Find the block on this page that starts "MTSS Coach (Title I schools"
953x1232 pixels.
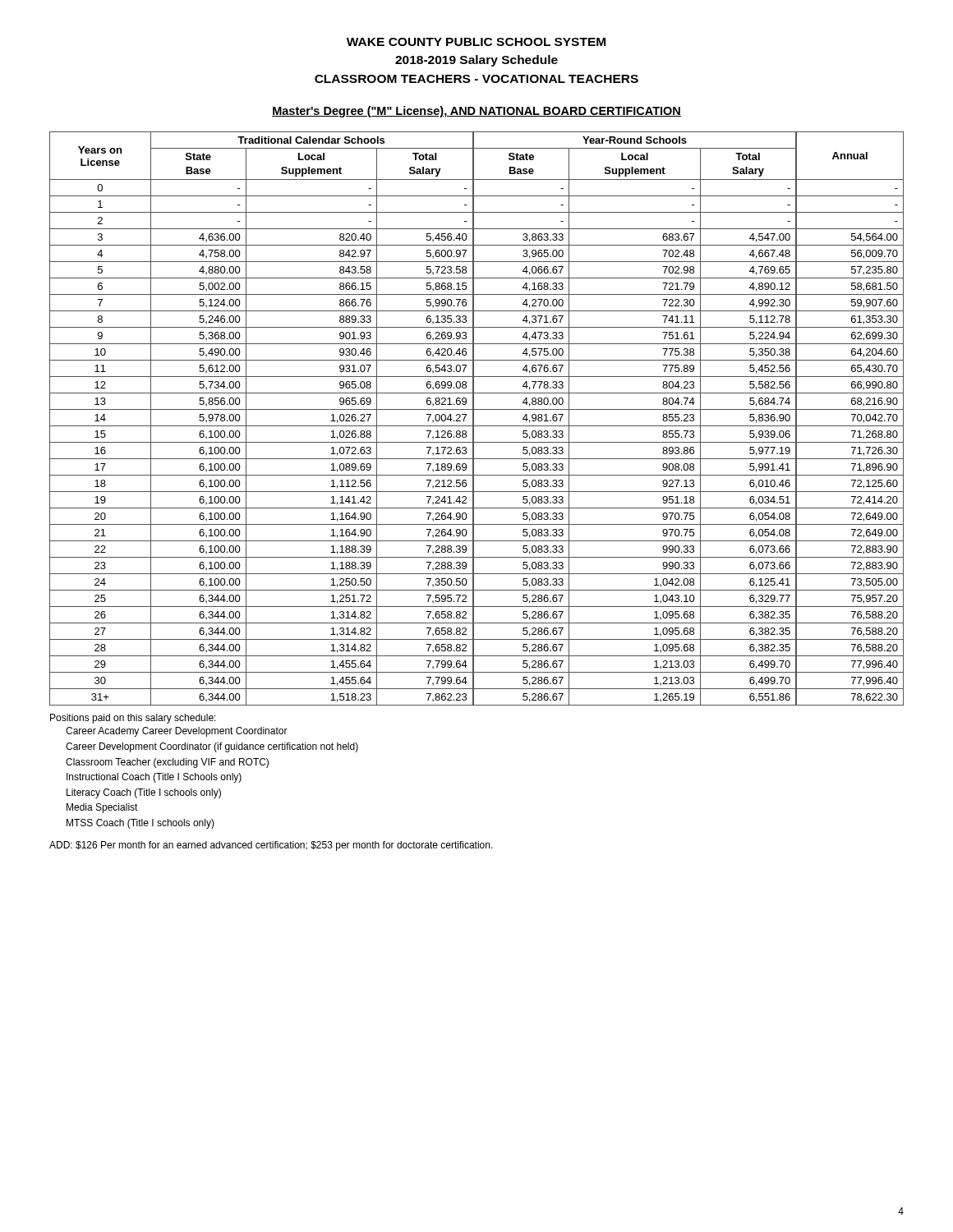pyautogui.click(x=140, y=823)
